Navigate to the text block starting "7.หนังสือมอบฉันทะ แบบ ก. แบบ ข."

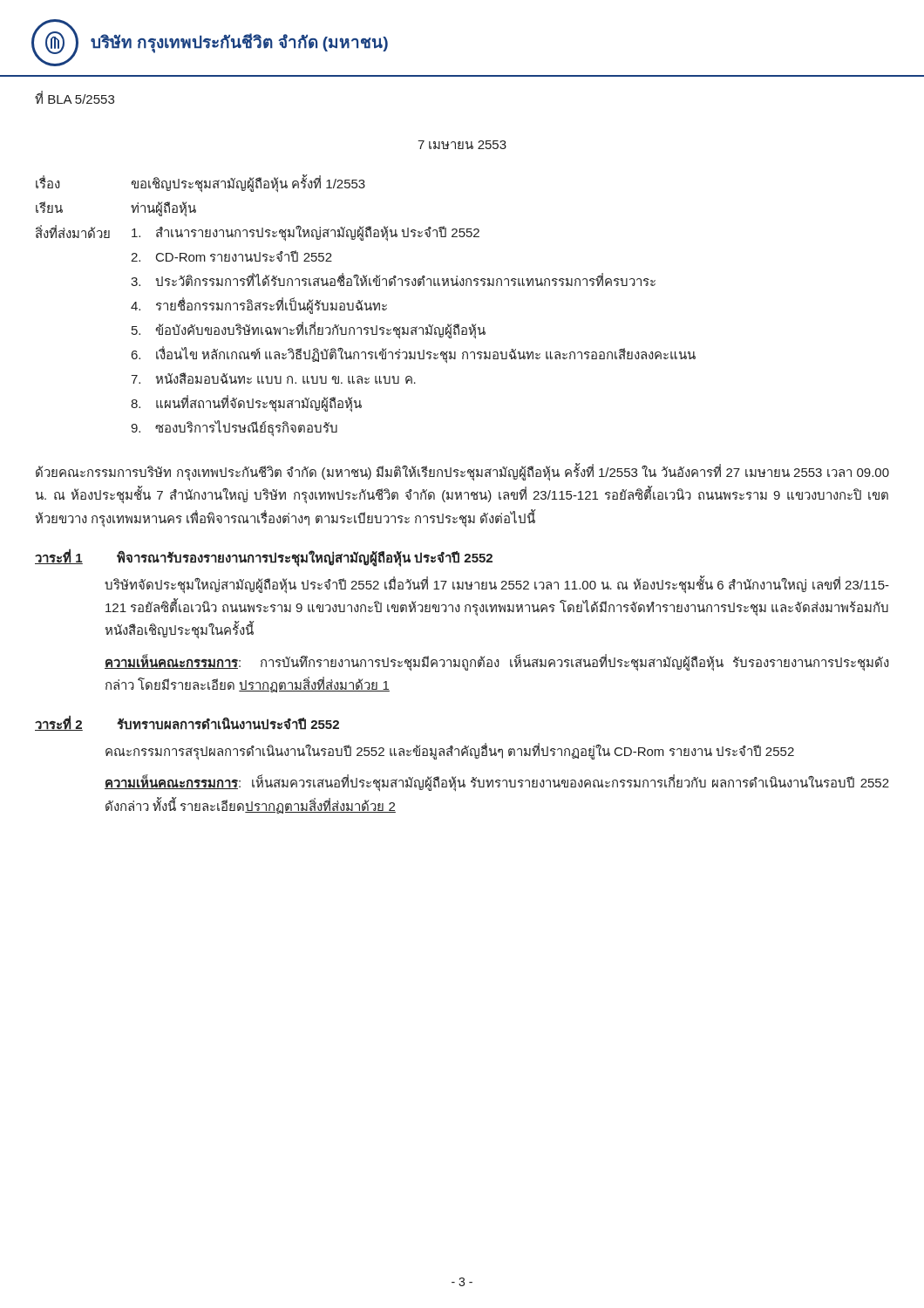(274, 379)
